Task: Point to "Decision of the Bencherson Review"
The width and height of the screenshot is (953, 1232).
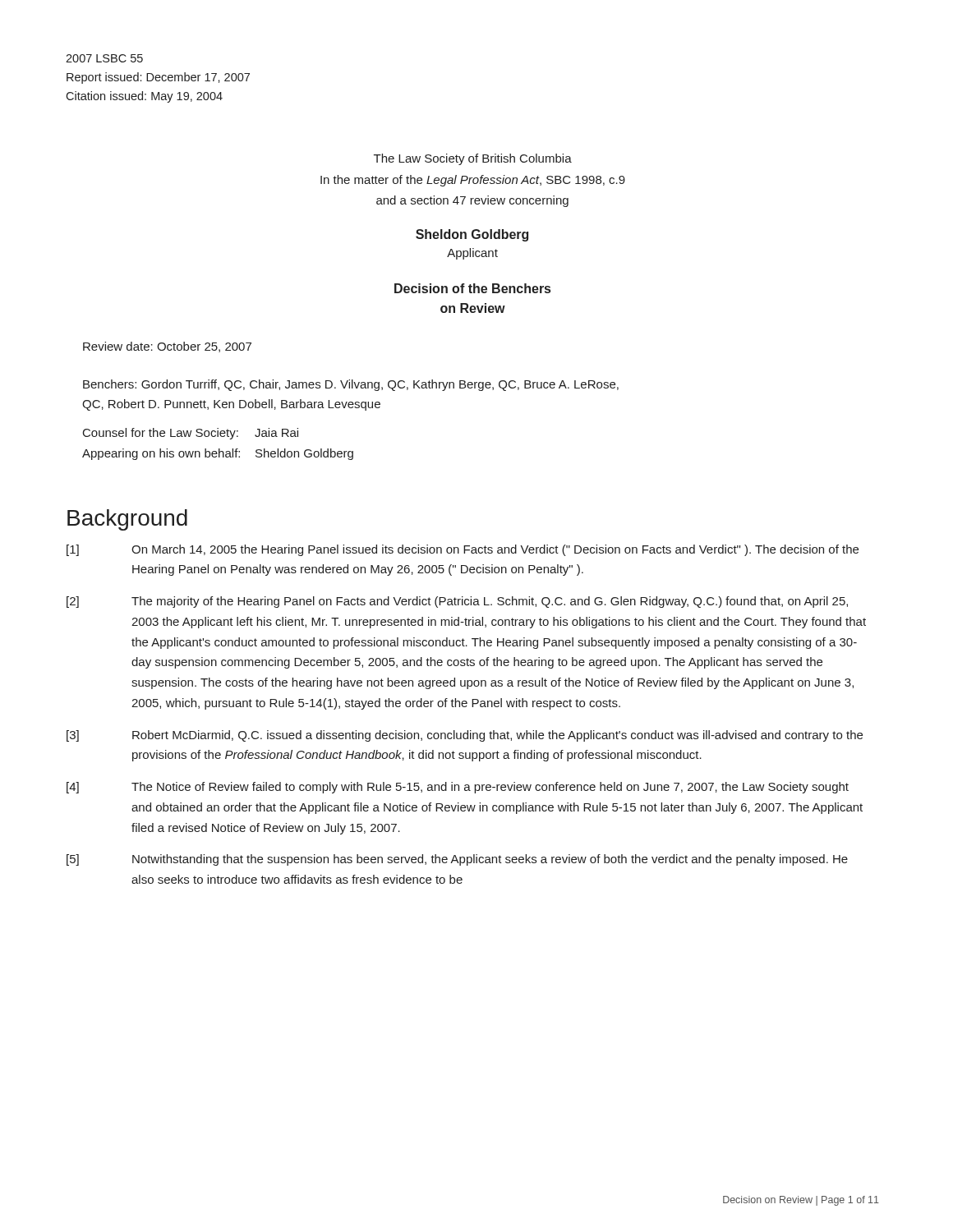Action: click(x=472, y=298)
